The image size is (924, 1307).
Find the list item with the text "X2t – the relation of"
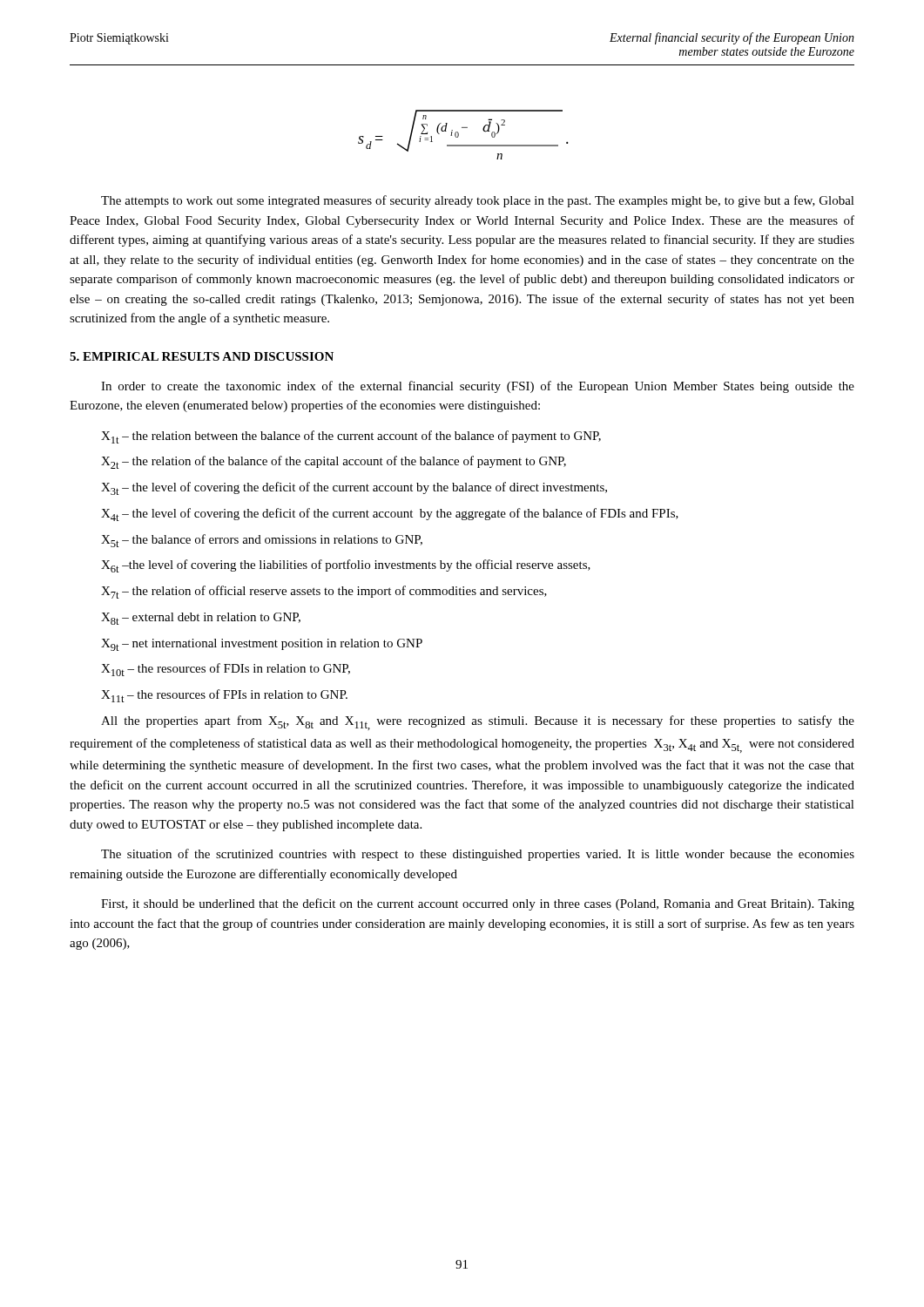tap(334, 463)
